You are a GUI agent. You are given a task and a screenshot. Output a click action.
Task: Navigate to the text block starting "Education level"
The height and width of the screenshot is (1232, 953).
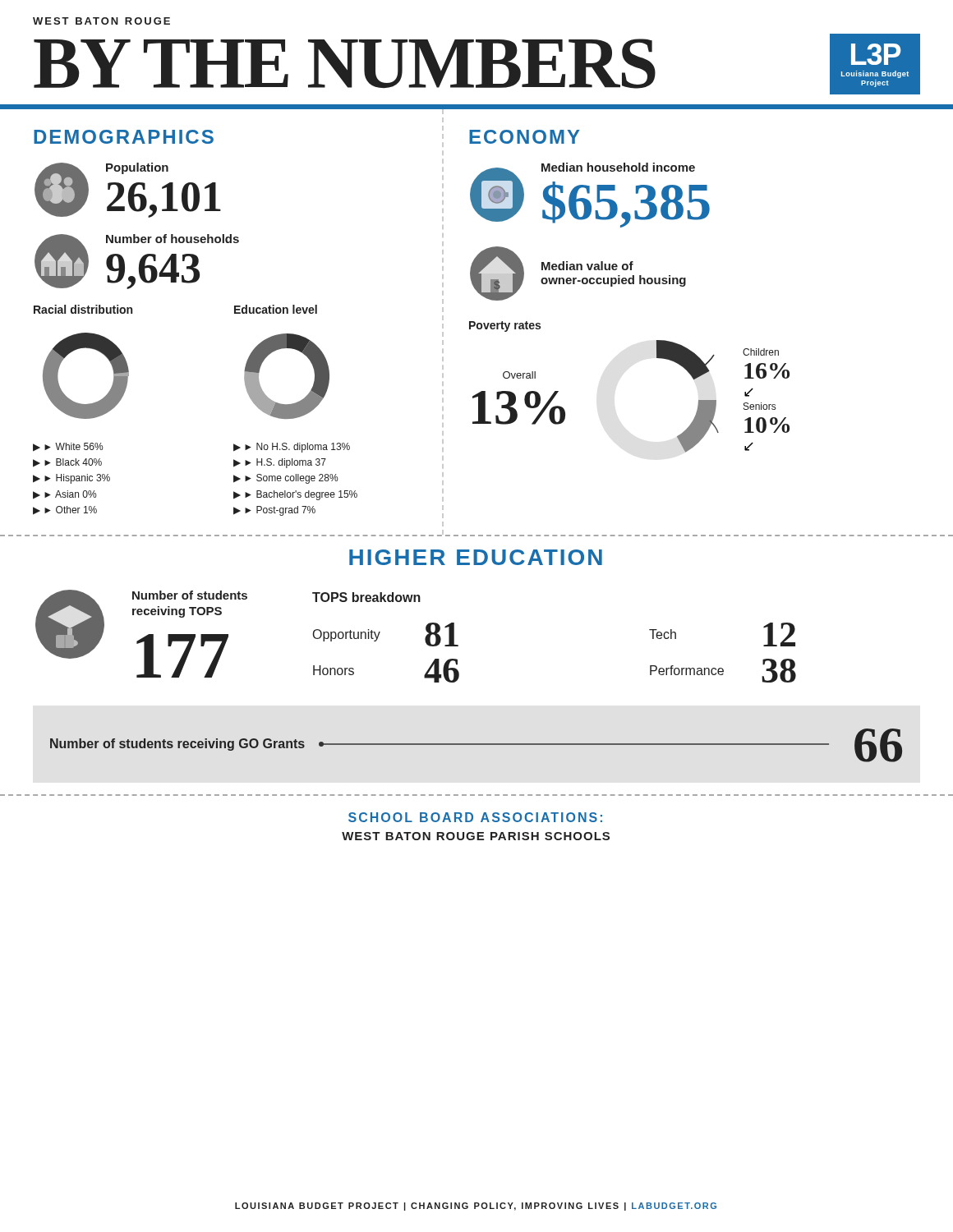276,310
